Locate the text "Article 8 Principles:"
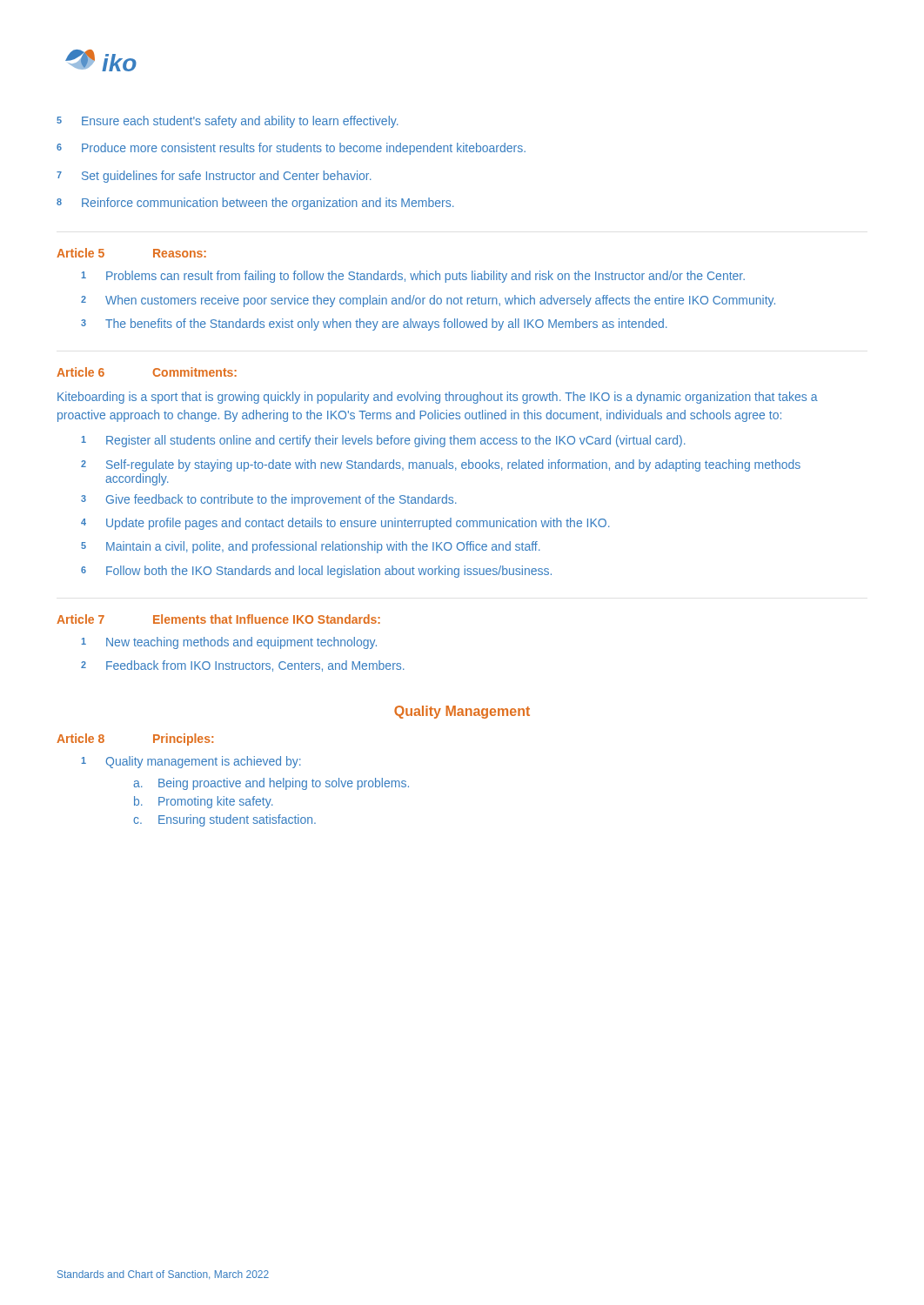This screenshot has height=1305, width=924. coord(80,739)
